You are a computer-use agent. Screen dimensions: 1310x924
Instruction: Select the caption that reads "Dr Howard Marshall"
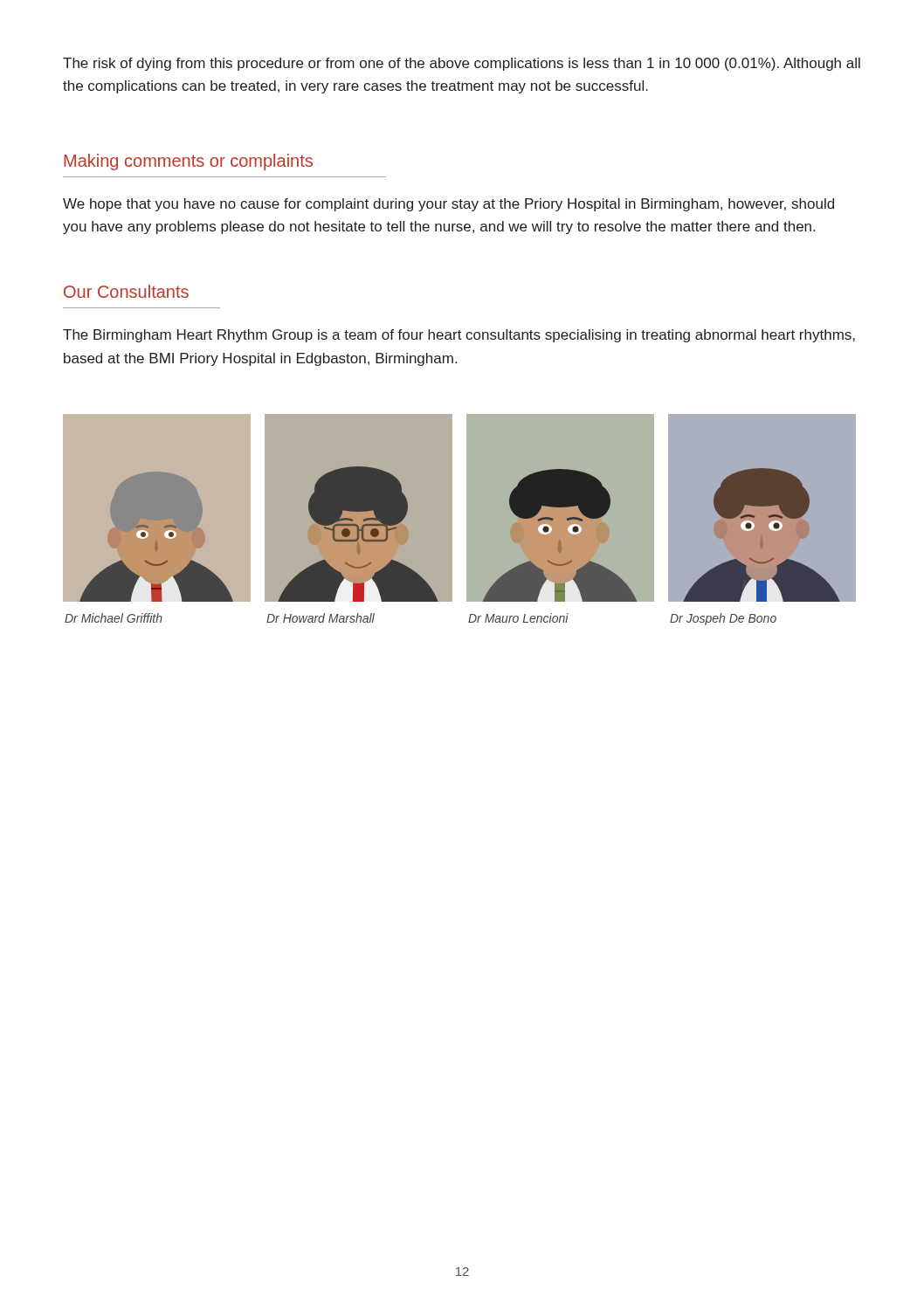coord(320,618)
